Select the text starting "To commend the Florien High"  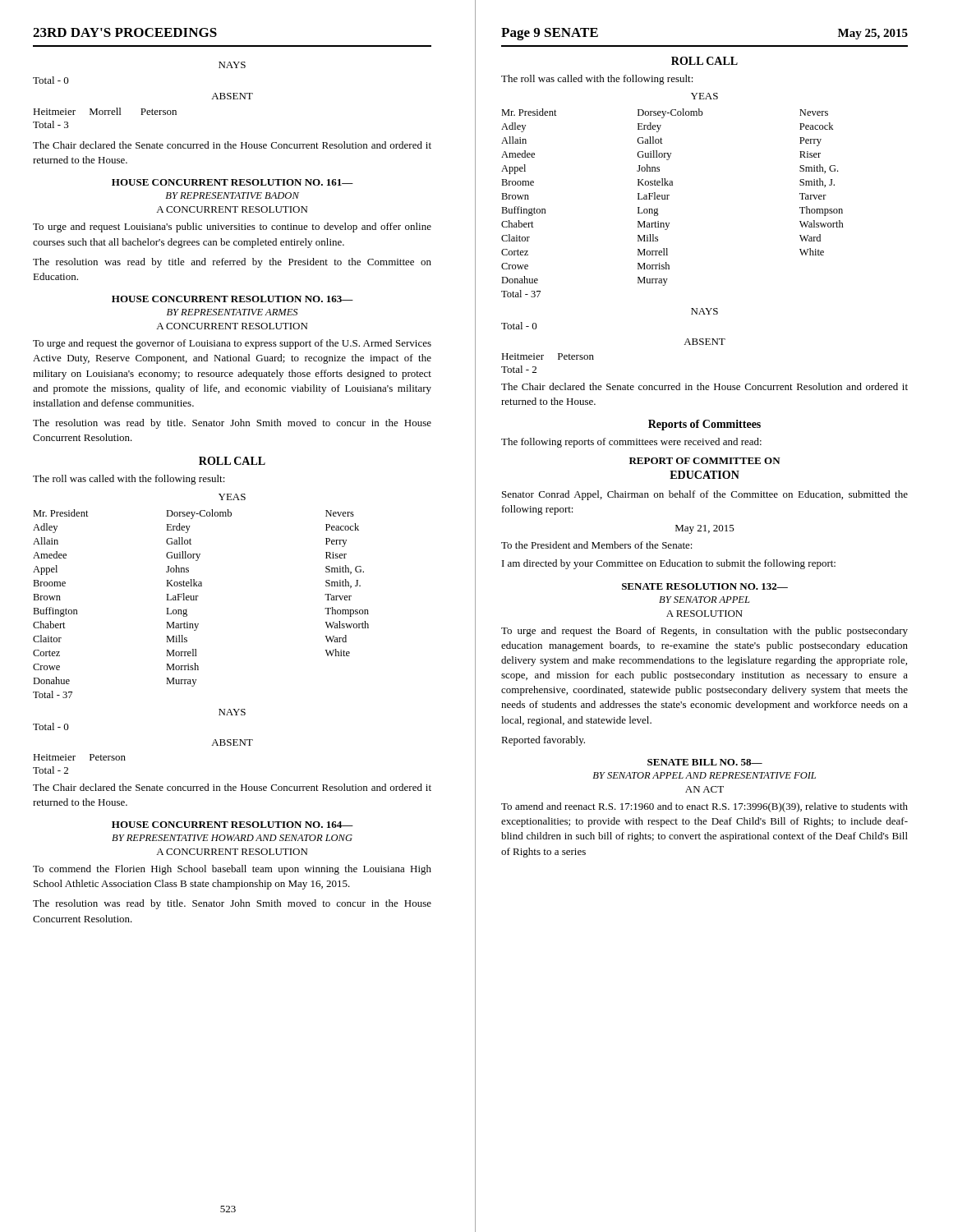[232, 876]
